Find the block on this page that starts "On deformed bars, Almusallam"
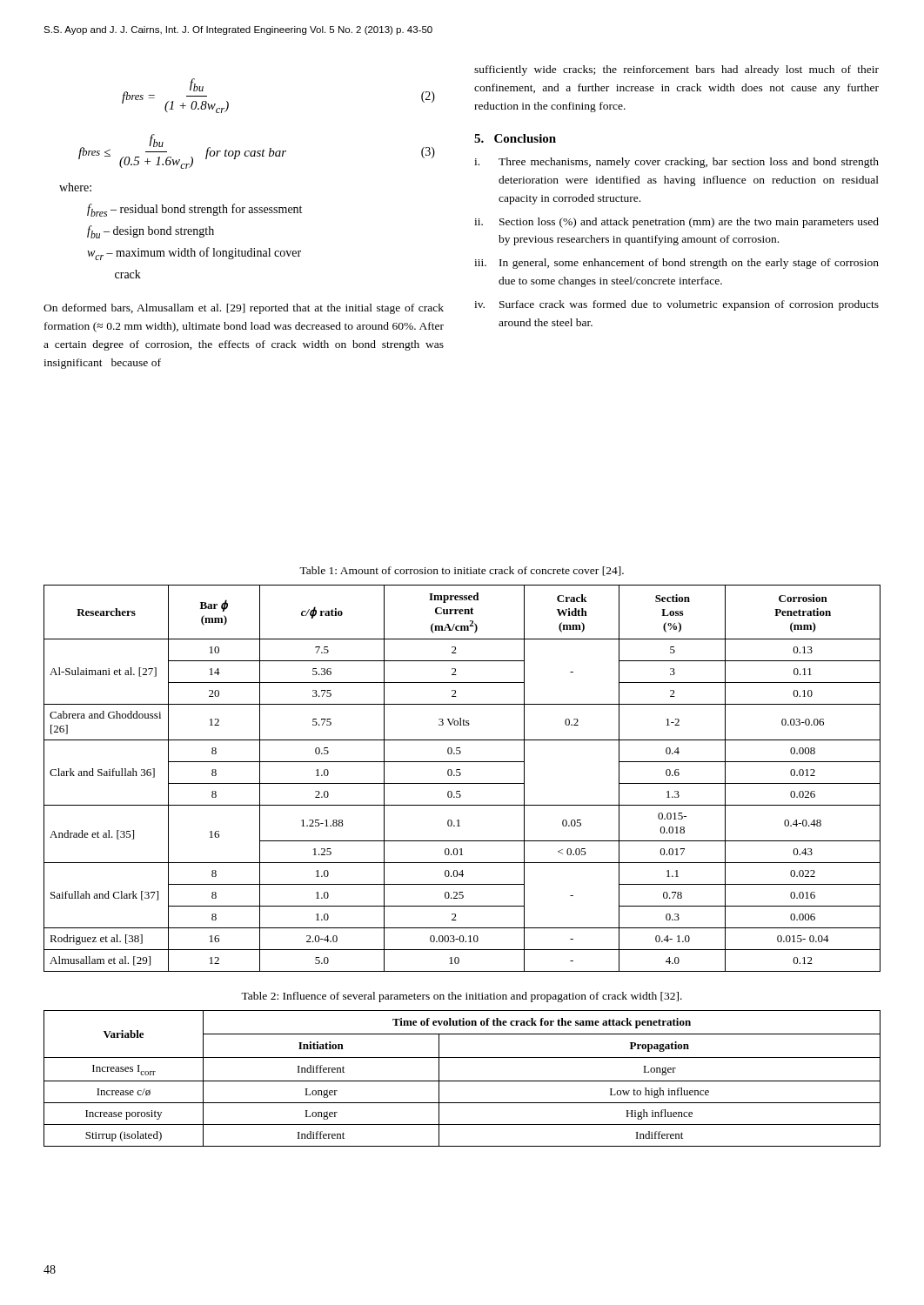 tap(244, 335)
